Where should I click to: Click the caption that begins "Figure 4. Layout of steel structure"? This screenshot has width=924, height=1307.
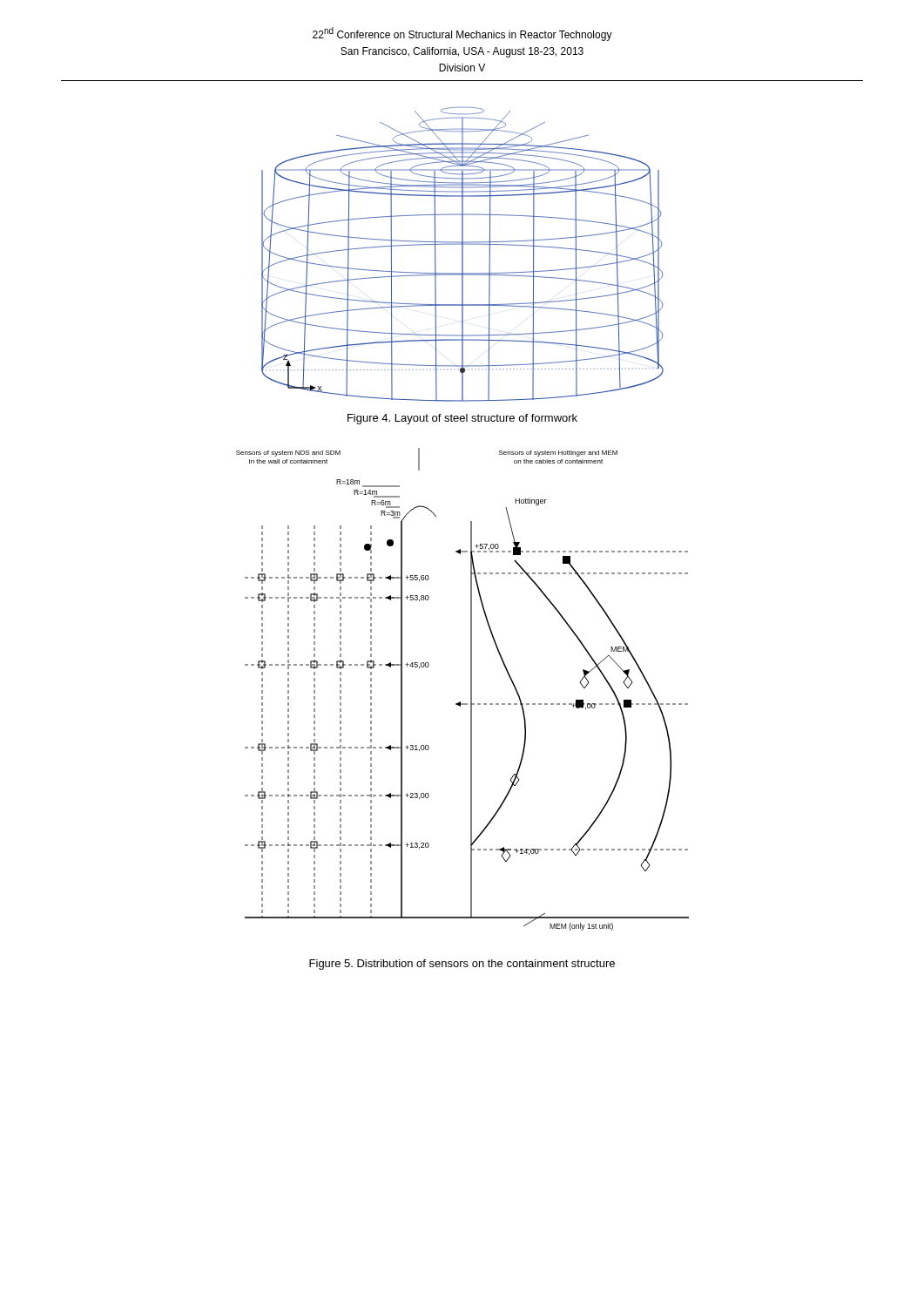[462, 418]
